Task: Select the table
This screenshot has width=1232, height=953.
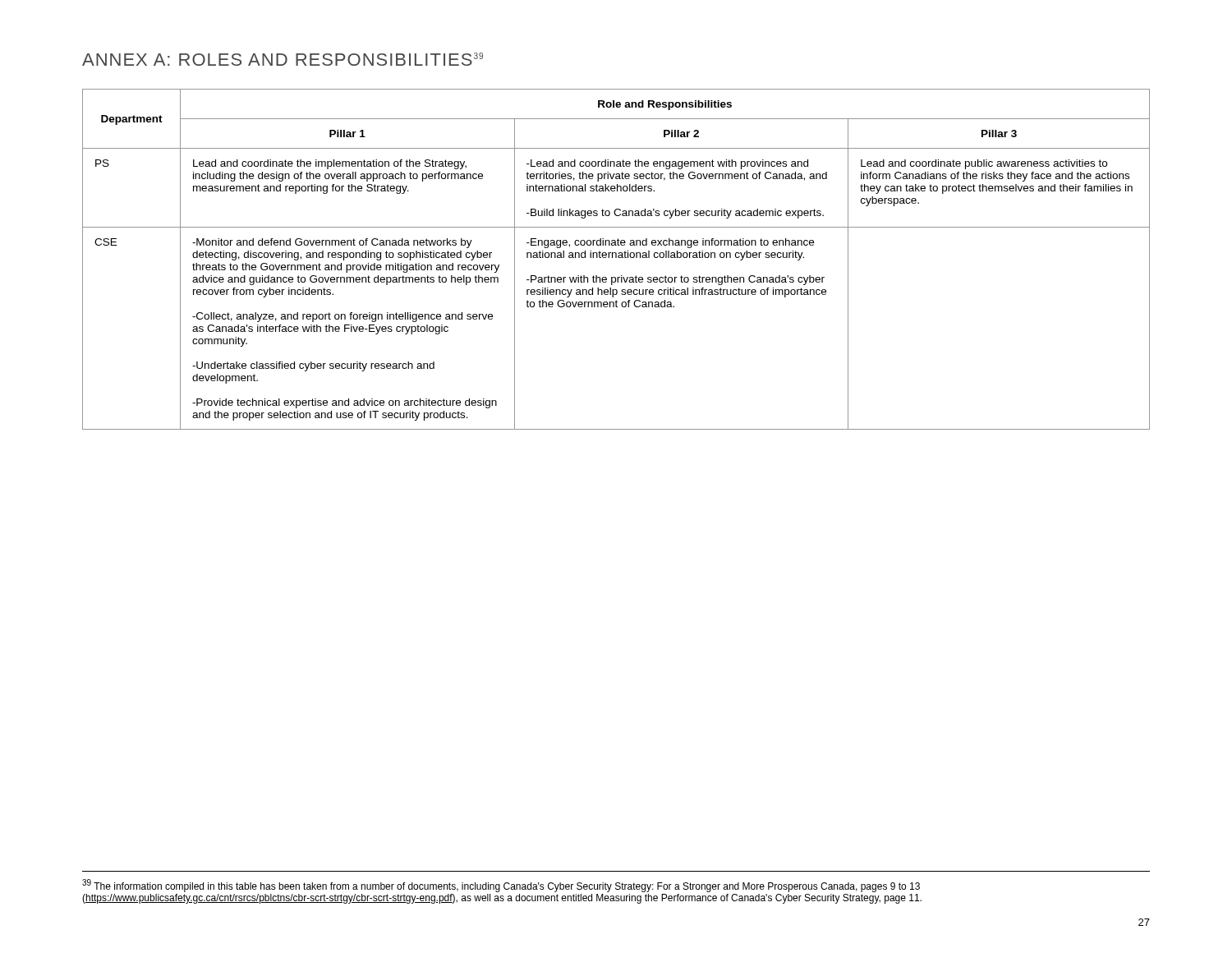Action: pos(616,259)
